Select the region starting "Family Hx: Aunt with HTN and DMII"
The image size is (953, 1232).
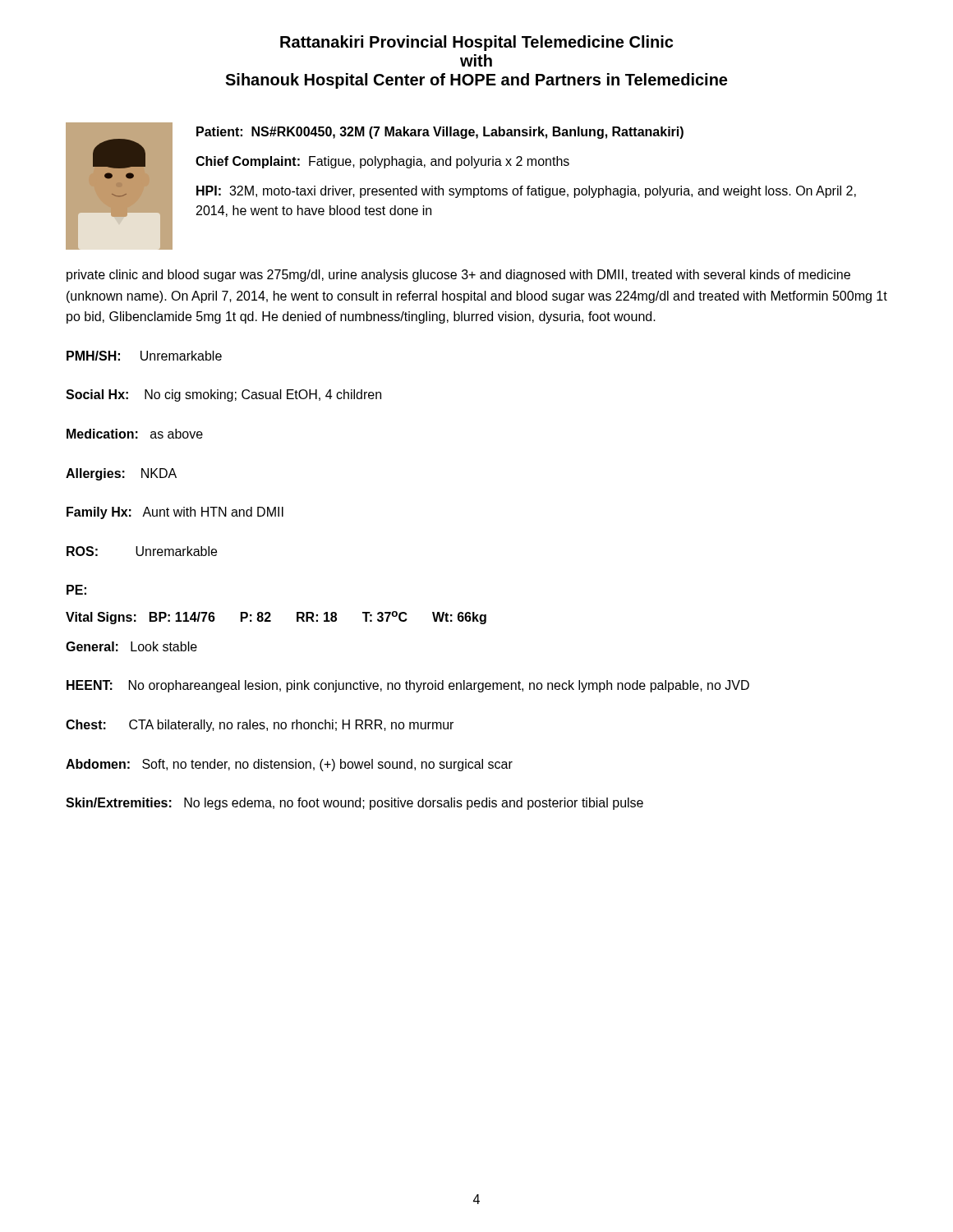click(175, 513)
